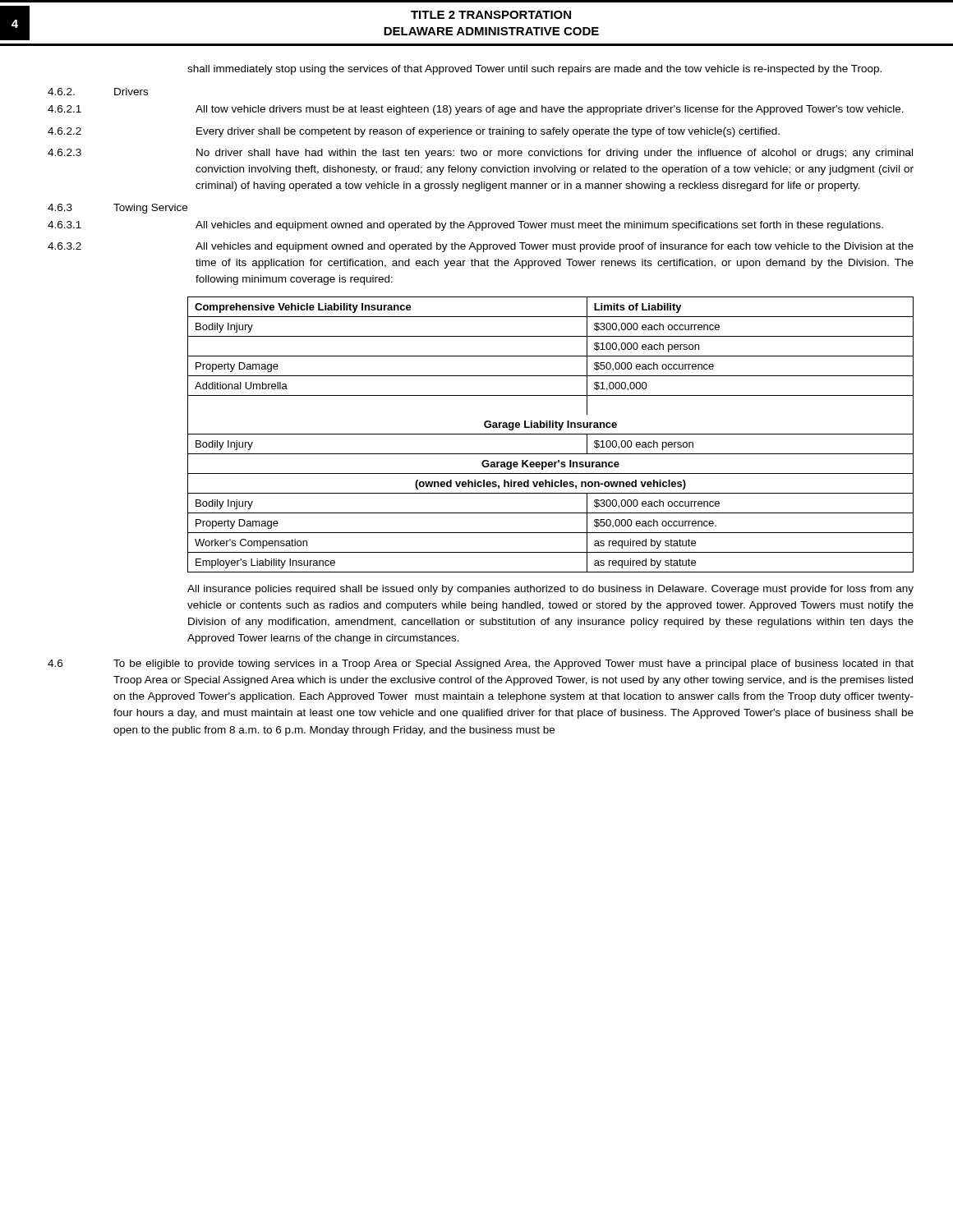Click on the block starting "4.6.2.1 All tow vehicle"
Screen dimensions: 1232x953
(x=476, y=110)
